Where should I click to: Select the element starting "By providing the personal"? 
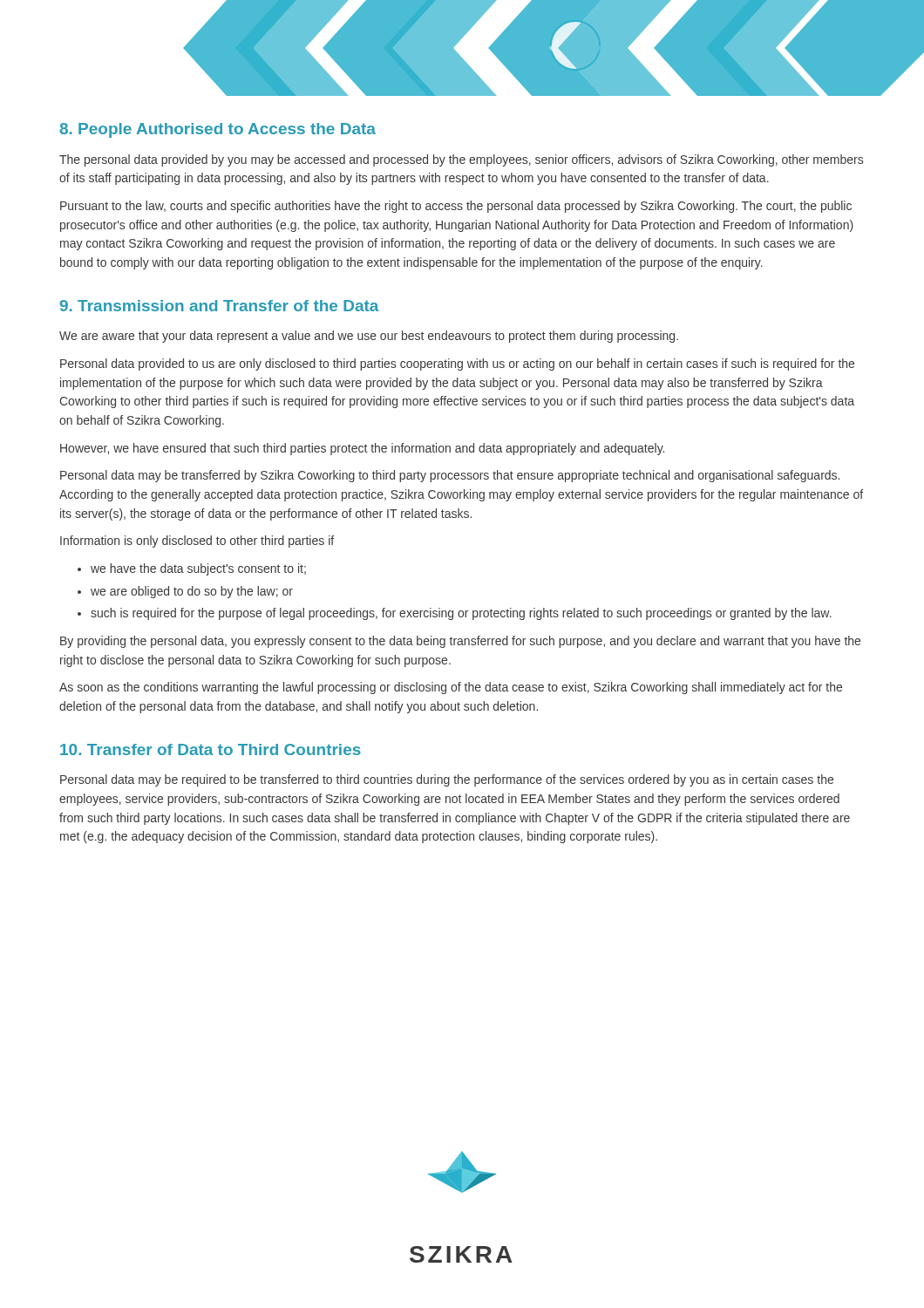coord(460,650)
